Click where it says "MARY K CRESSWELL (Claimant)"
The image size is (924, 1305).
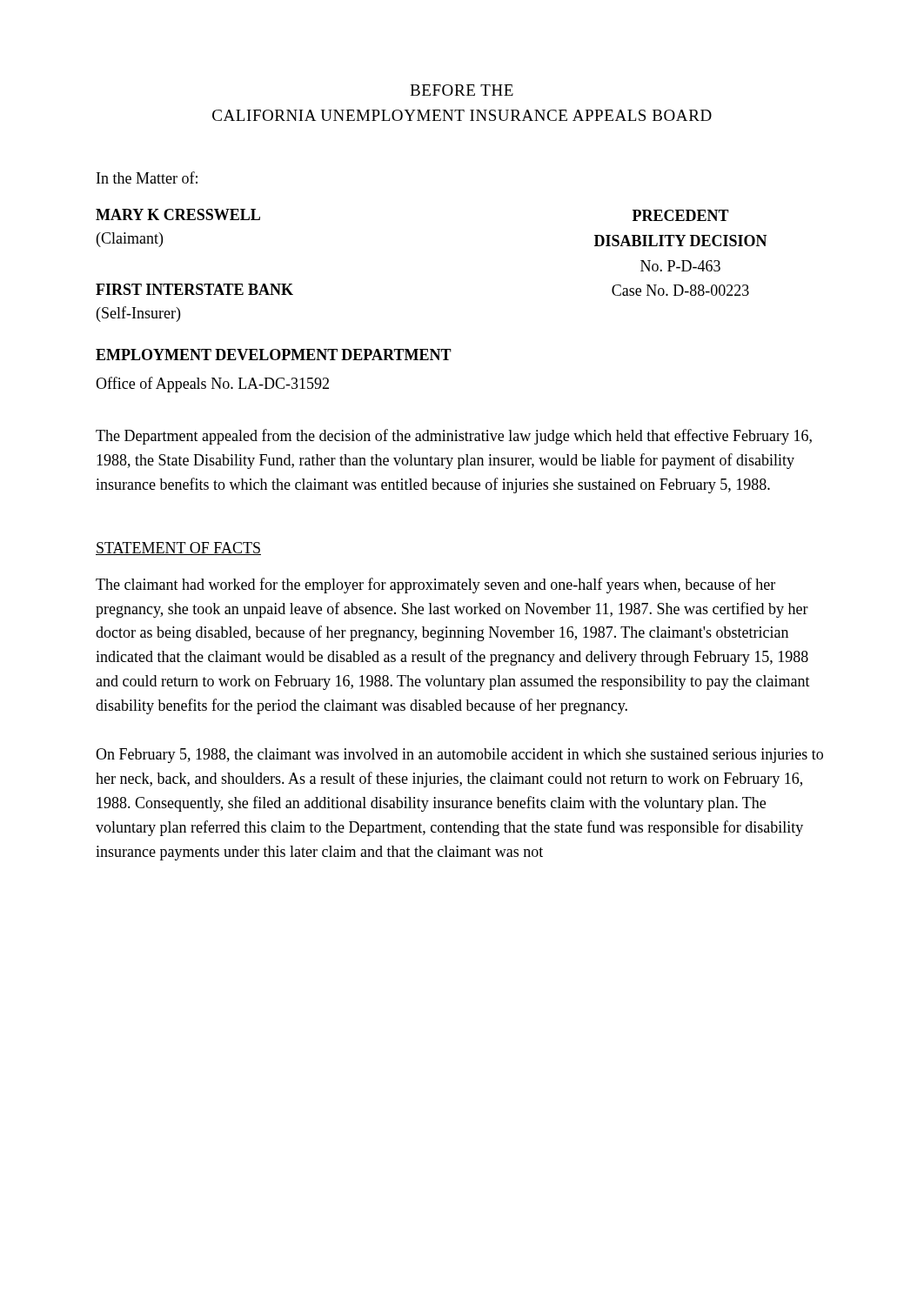click(x=244, y=227)
